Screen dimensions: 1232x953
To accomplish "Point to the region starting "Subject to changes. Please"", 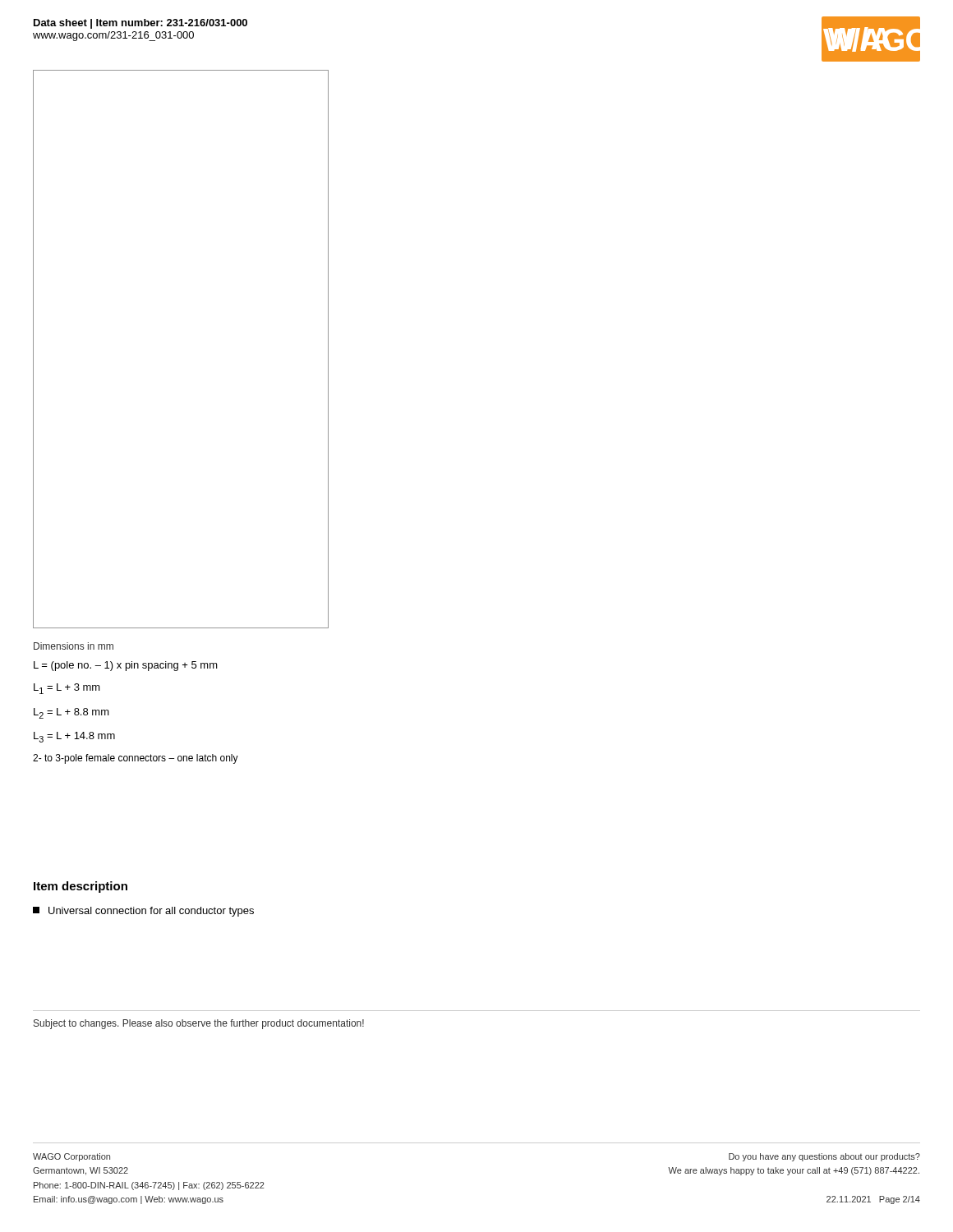I will (x=199, y=1023).
